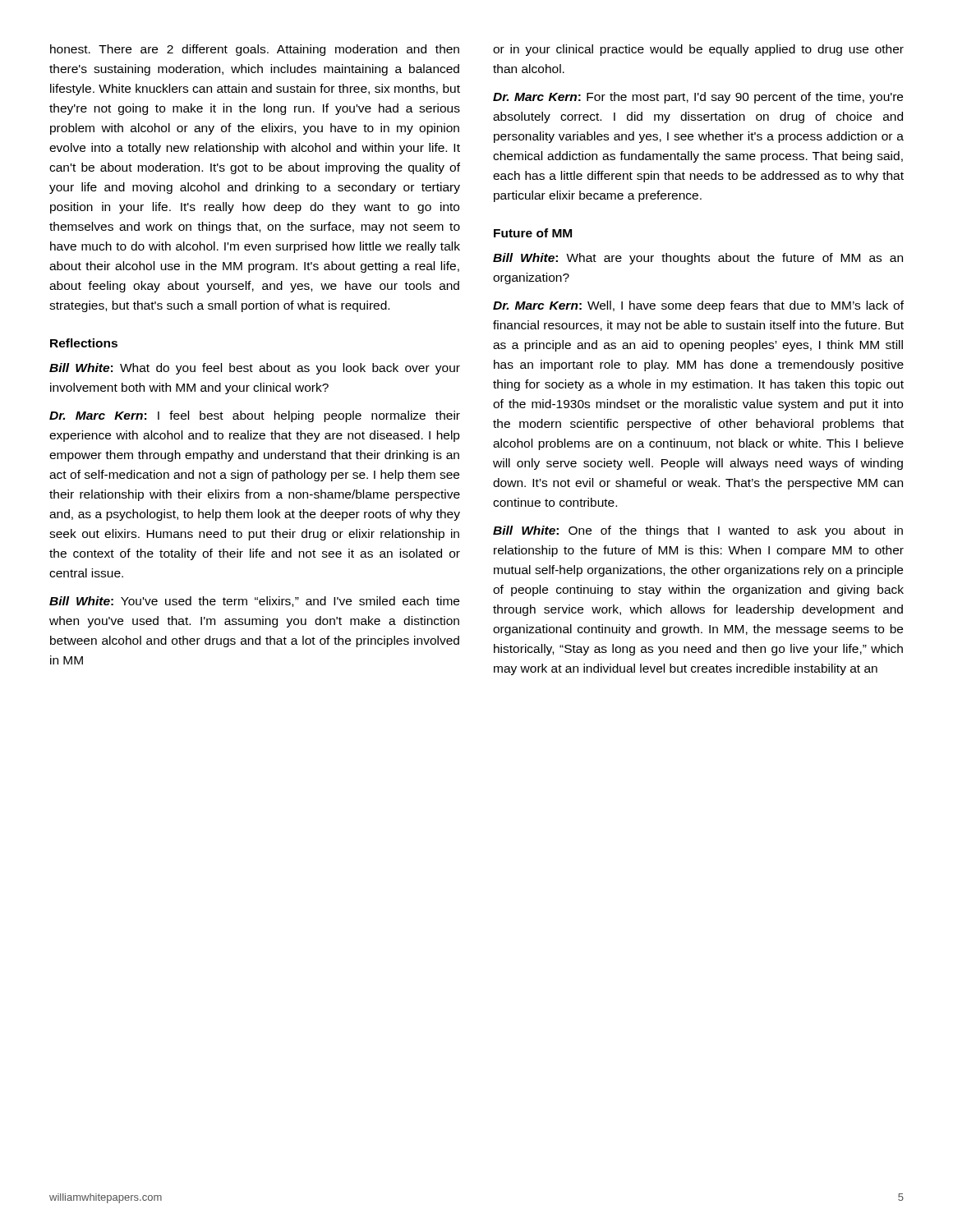Locate the text starting "Dr. Marc Kern: For the"
Image resolution: width=953 pixels, height=1232 pixels.
698,146
